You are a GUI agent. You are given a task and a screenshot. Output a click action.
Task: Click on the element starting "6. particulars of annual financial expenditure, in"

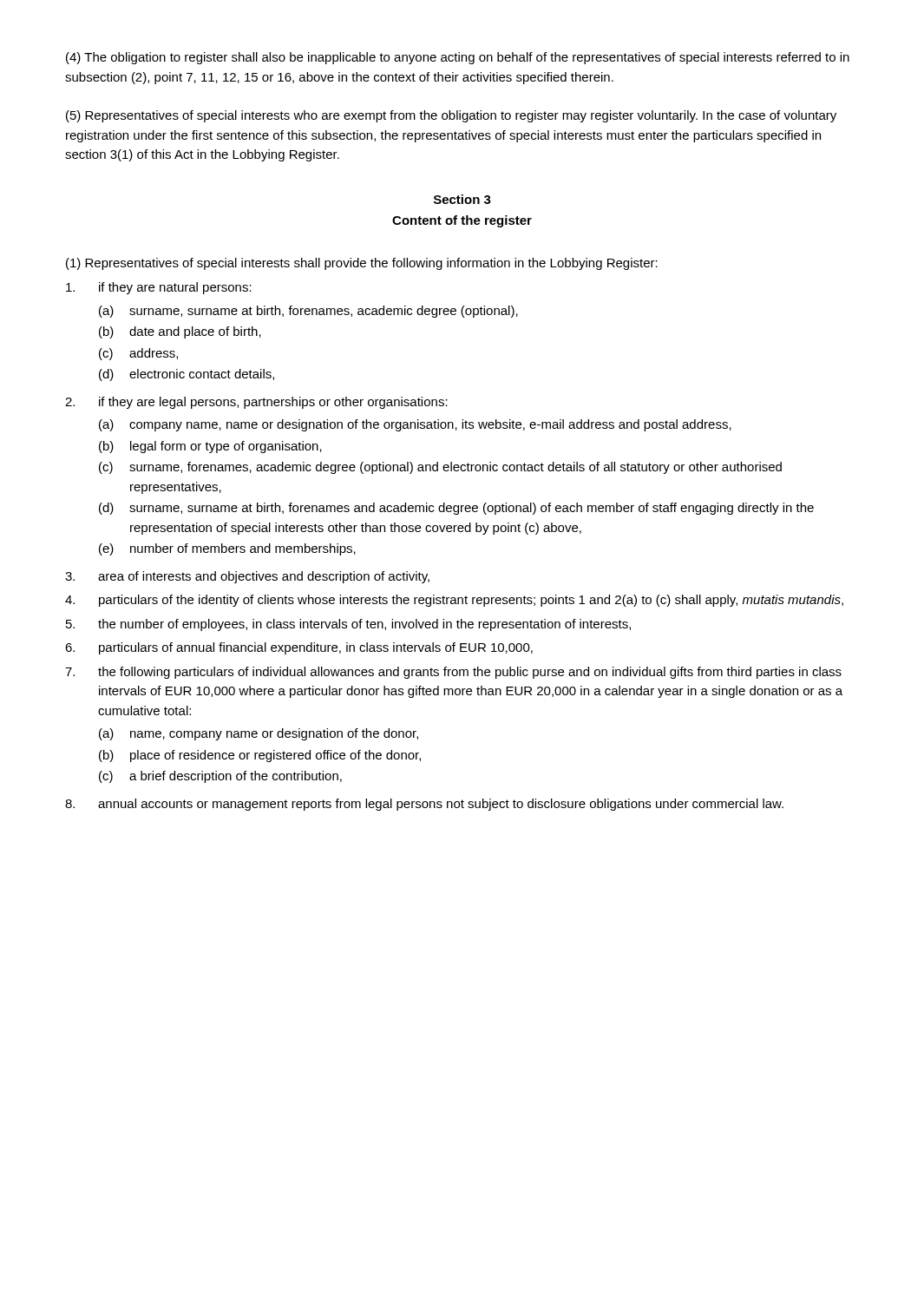[x=462, y=648]
